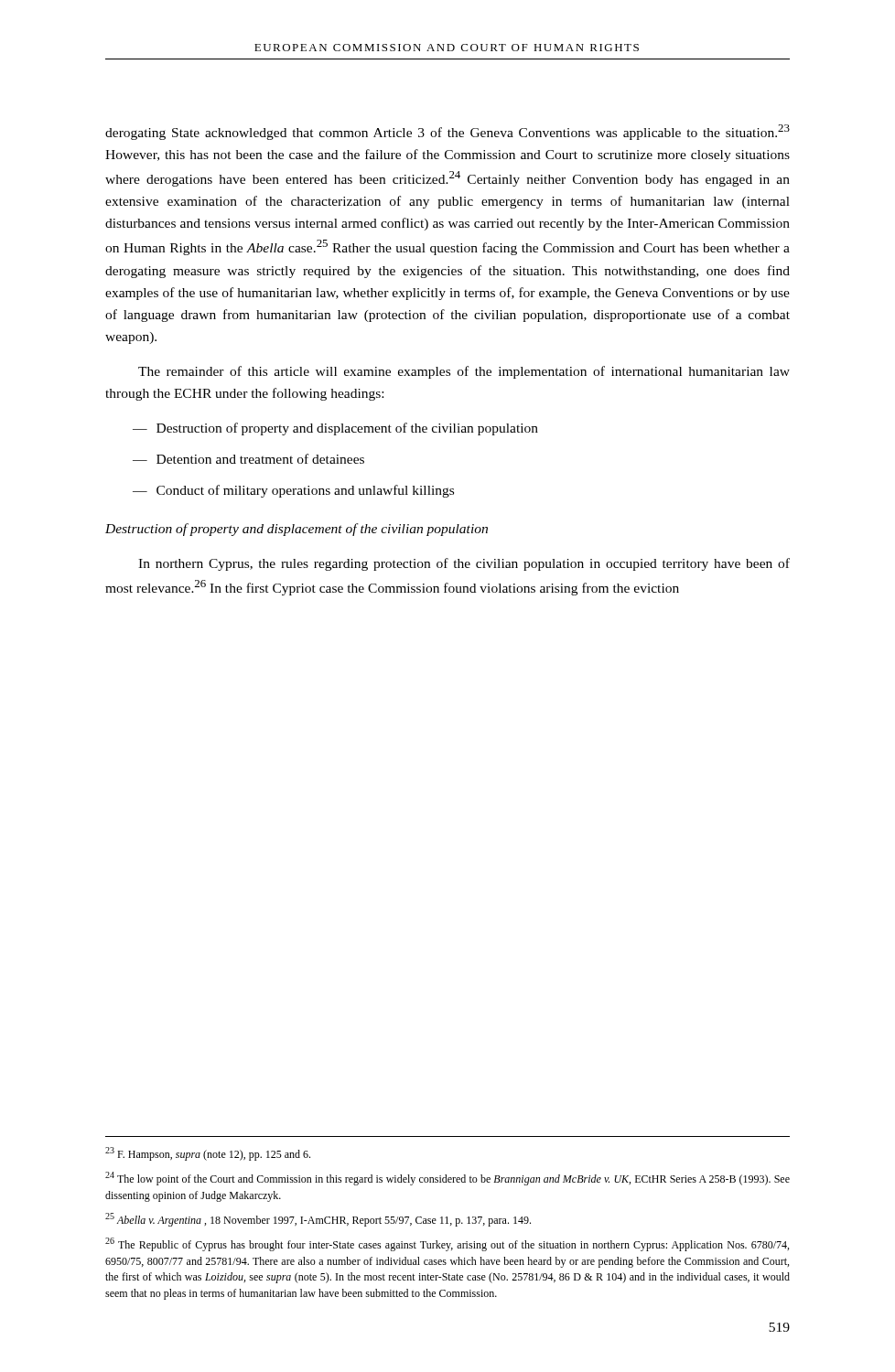The height and width of the screenshot is (1372, 895).
Task: Navigate to the block starting "— Destruction of property and displacement"
Action: [448, 428]
